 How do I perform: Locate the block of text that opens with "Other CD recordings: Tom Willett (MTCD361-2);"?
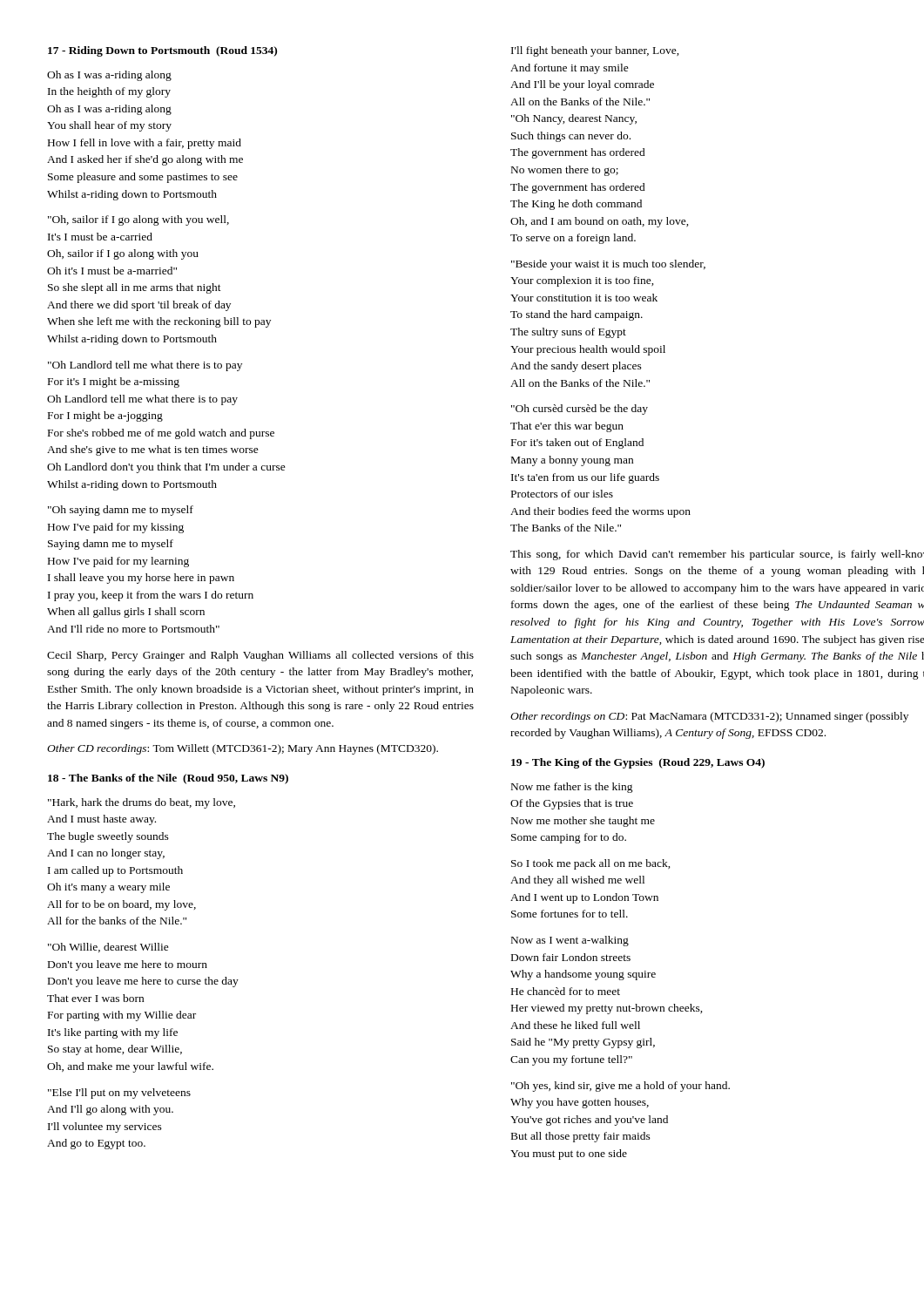[x=243, y=748]
